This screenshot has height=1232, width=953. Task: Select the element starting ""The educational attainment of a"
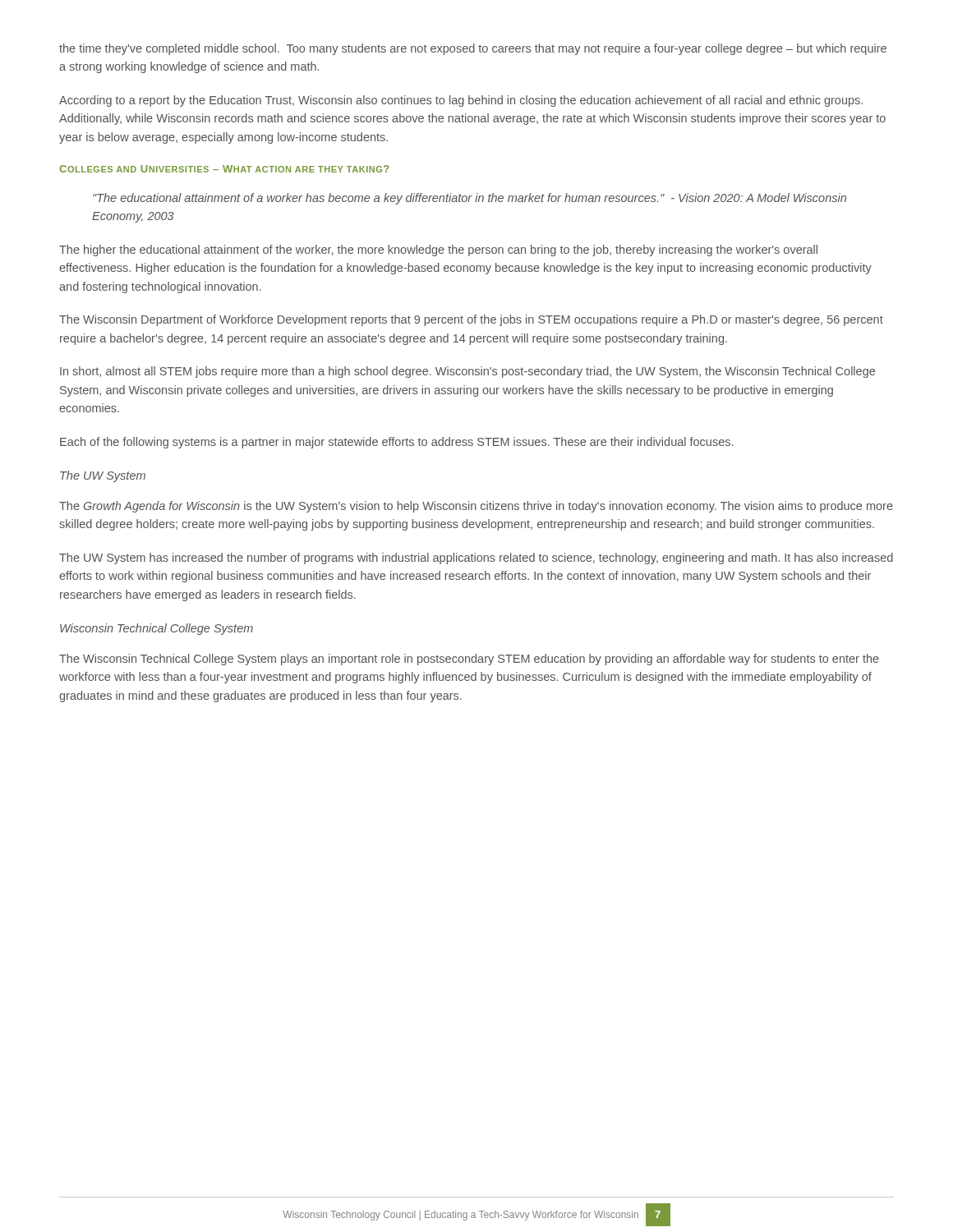469,207
